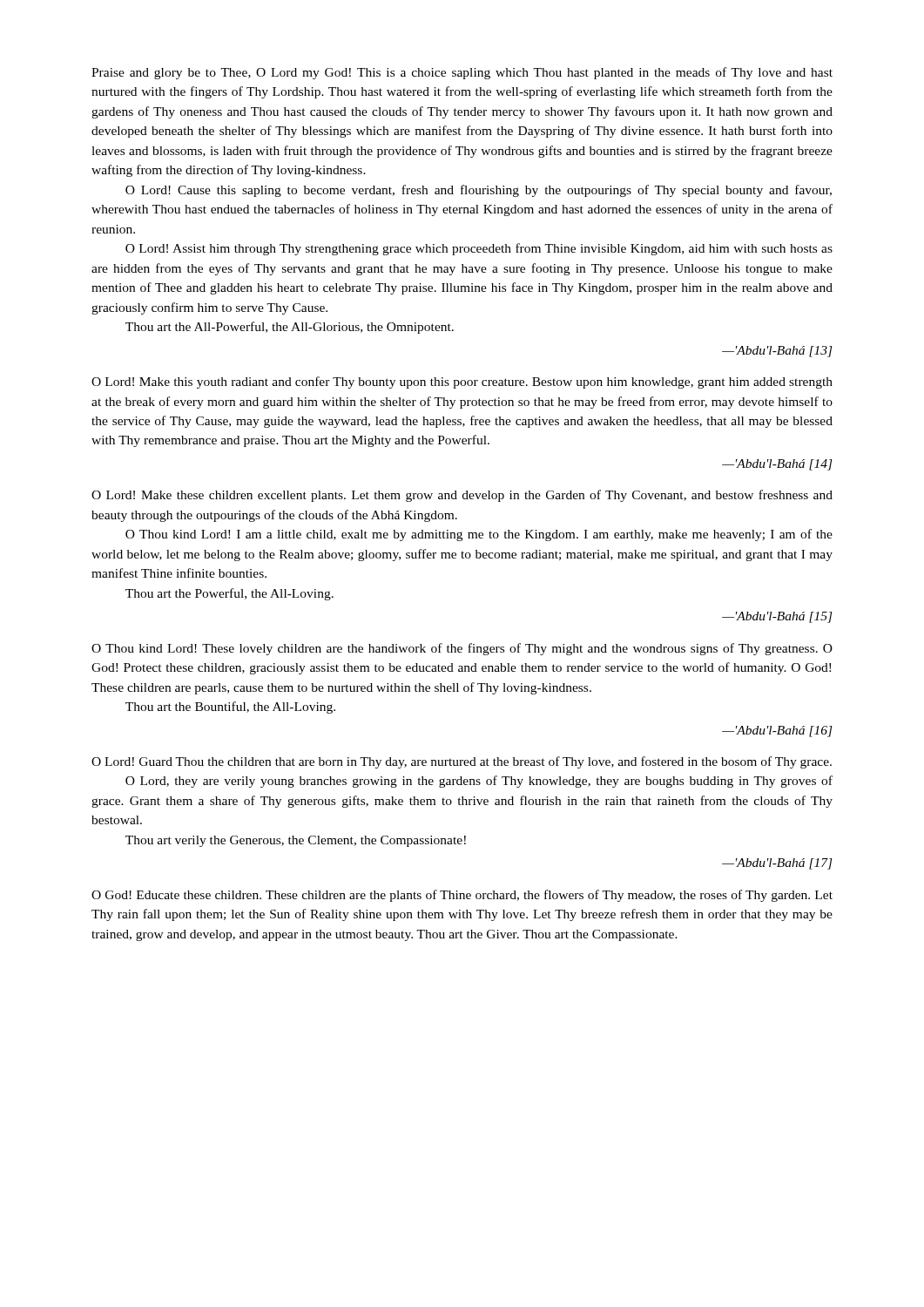This screenshot has height=1307, width=924.
Task: Select the text starting "—'Abdu'l-Bahá [15]"
Action: pyautogui.click(x=777, y=616)
